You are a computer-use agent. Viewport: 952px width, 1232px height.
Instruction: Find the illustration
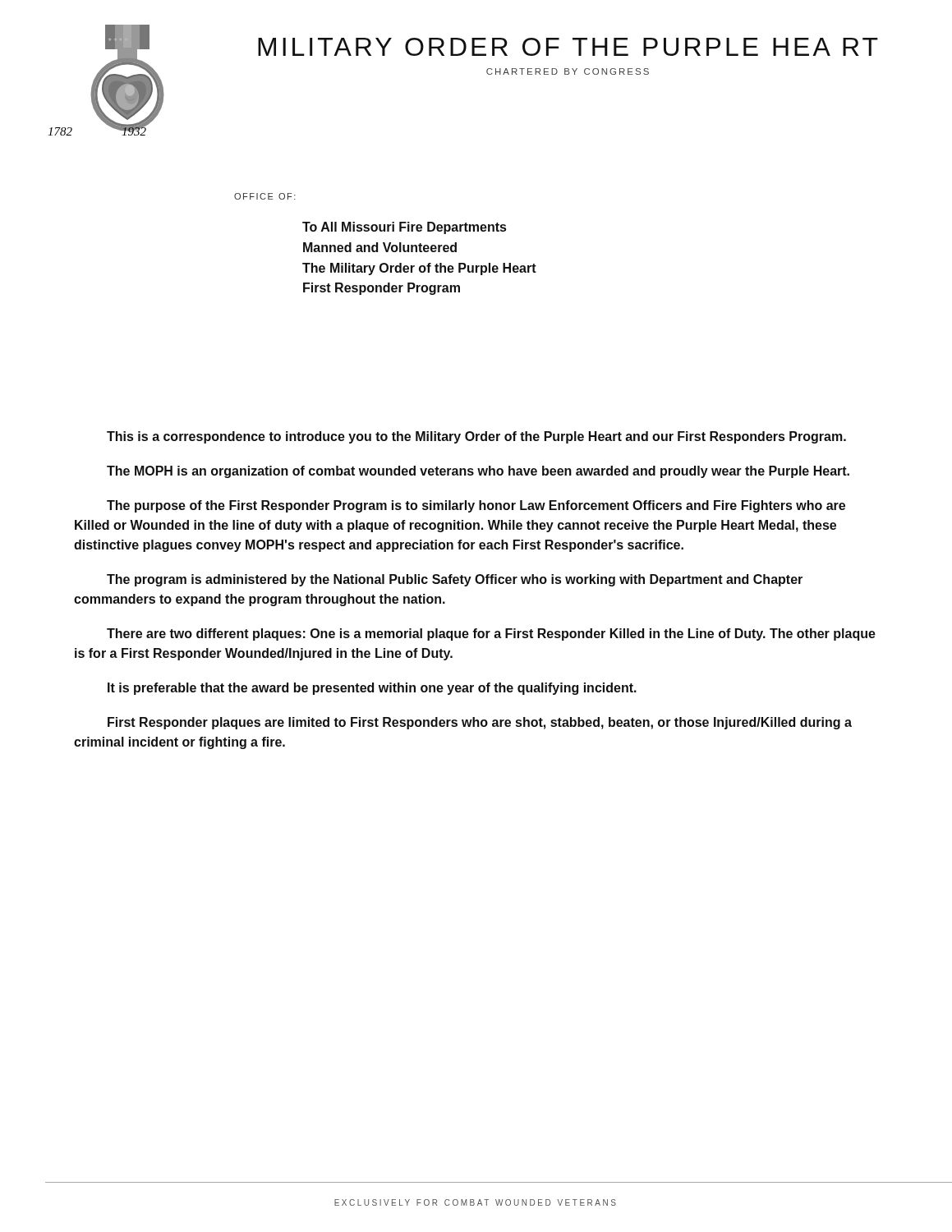127,129
